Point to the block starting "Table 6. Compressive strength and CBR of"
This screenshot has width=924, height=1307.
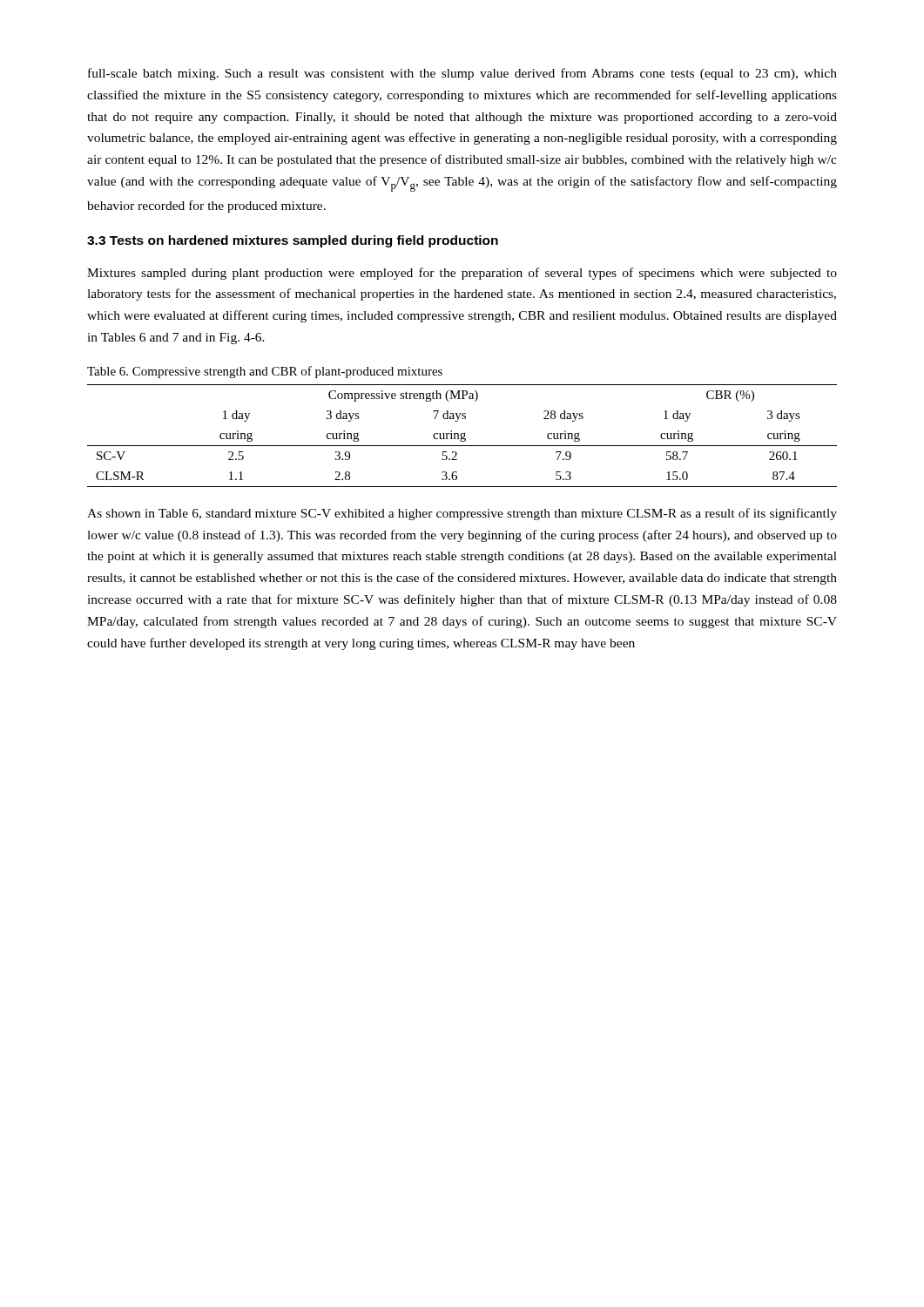[265, 371]
